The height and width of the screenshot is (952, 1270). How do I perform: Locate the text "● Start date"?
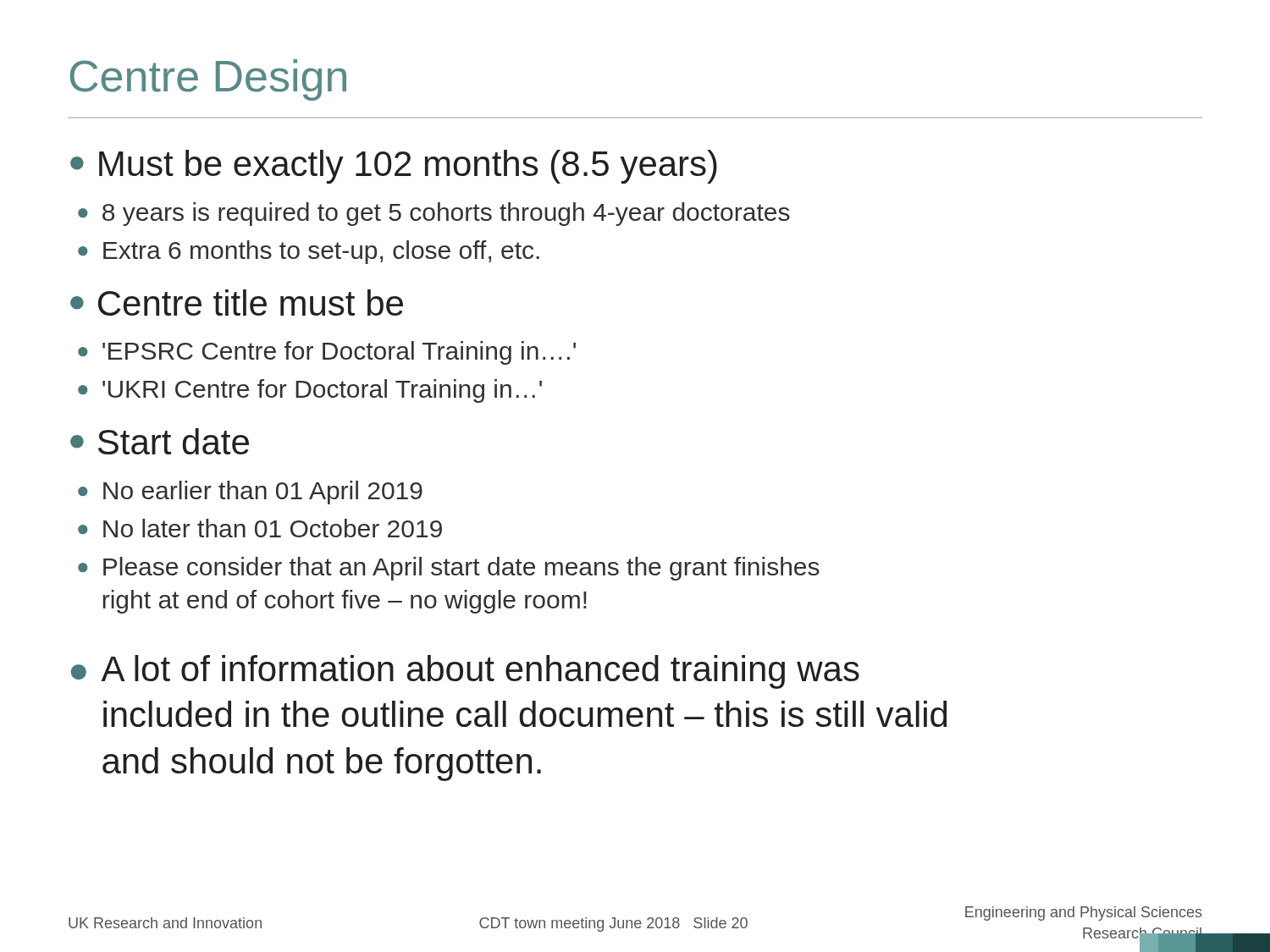[x=159, y=443]
